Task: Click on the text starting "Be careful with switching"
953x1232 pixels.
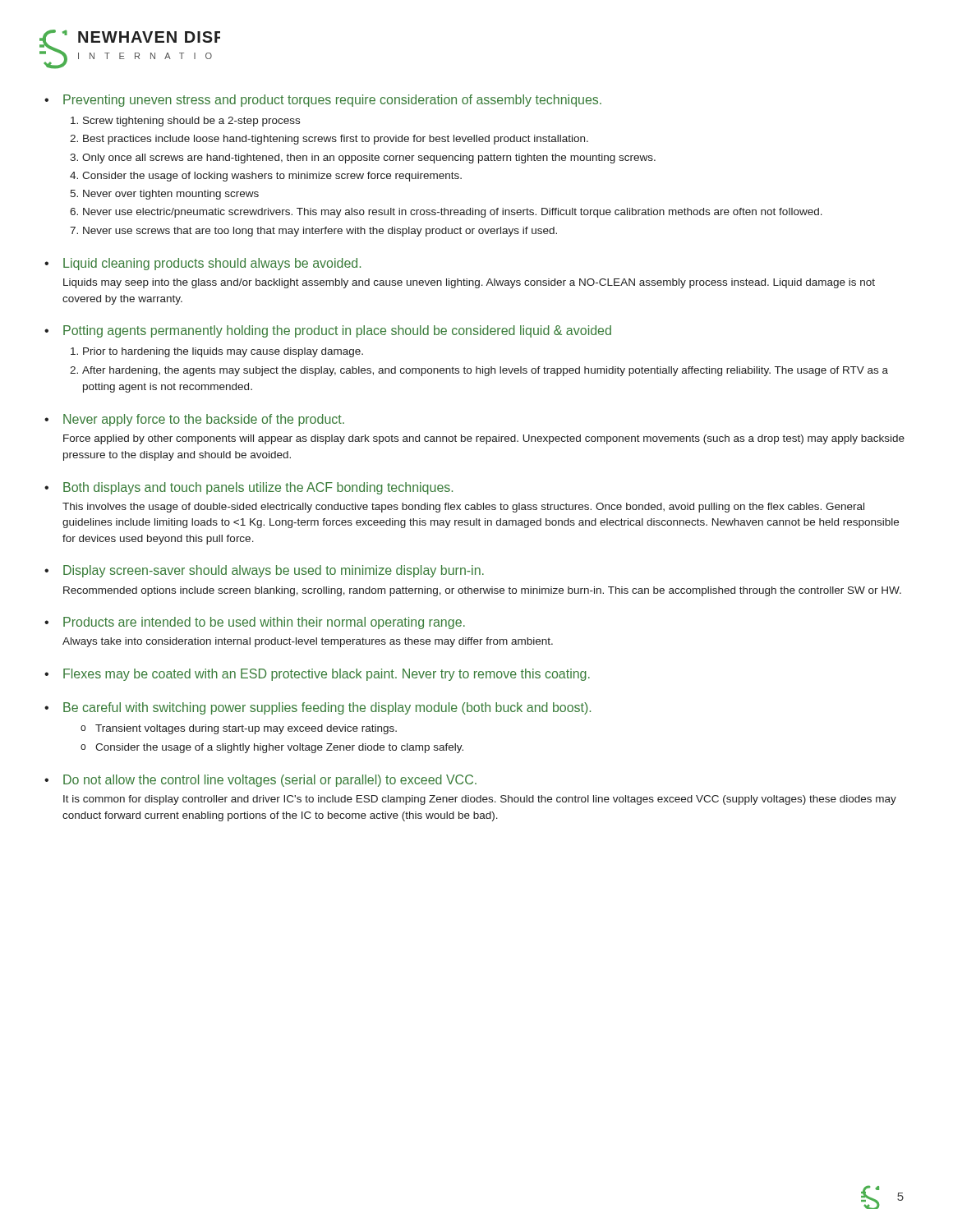Action: (x=327, y=708)
